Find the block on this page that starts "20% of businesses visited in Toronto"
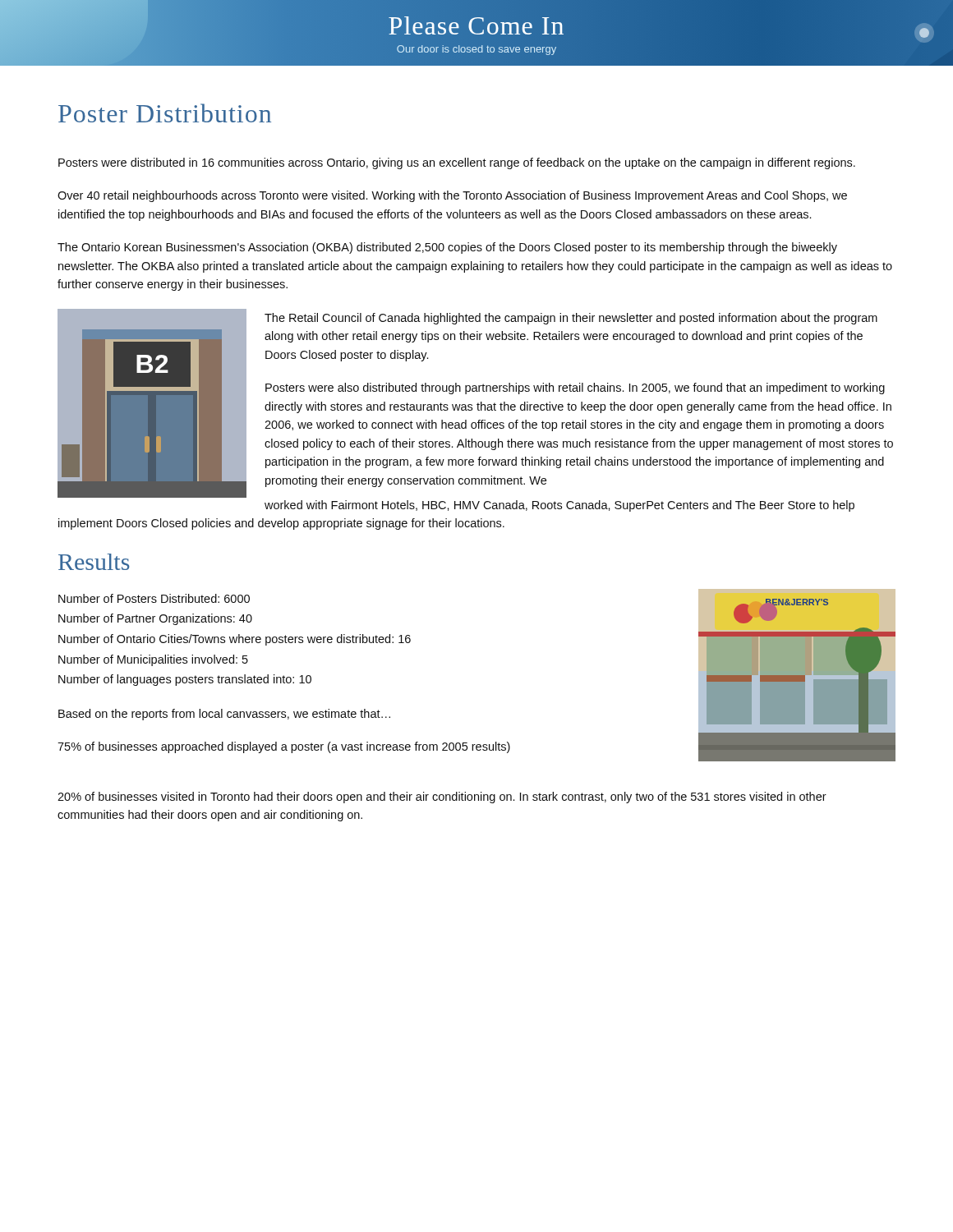953x1232 pixels. (476, 806)
